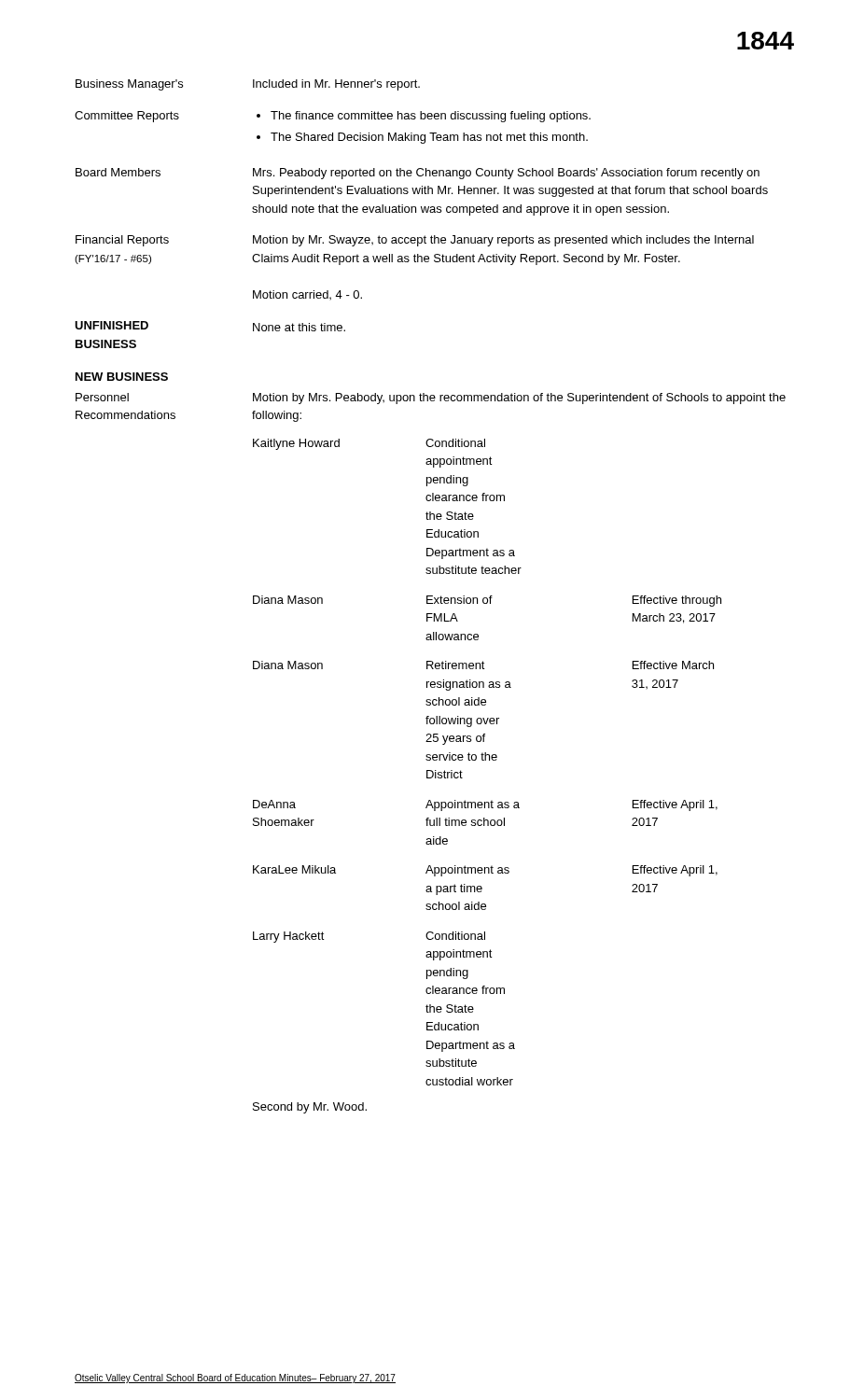Screen dimensions: 1400x850
Task: Click on the text block containing "Financial Reports(FY'16/17 - #65)"
Action: point(434,267)
